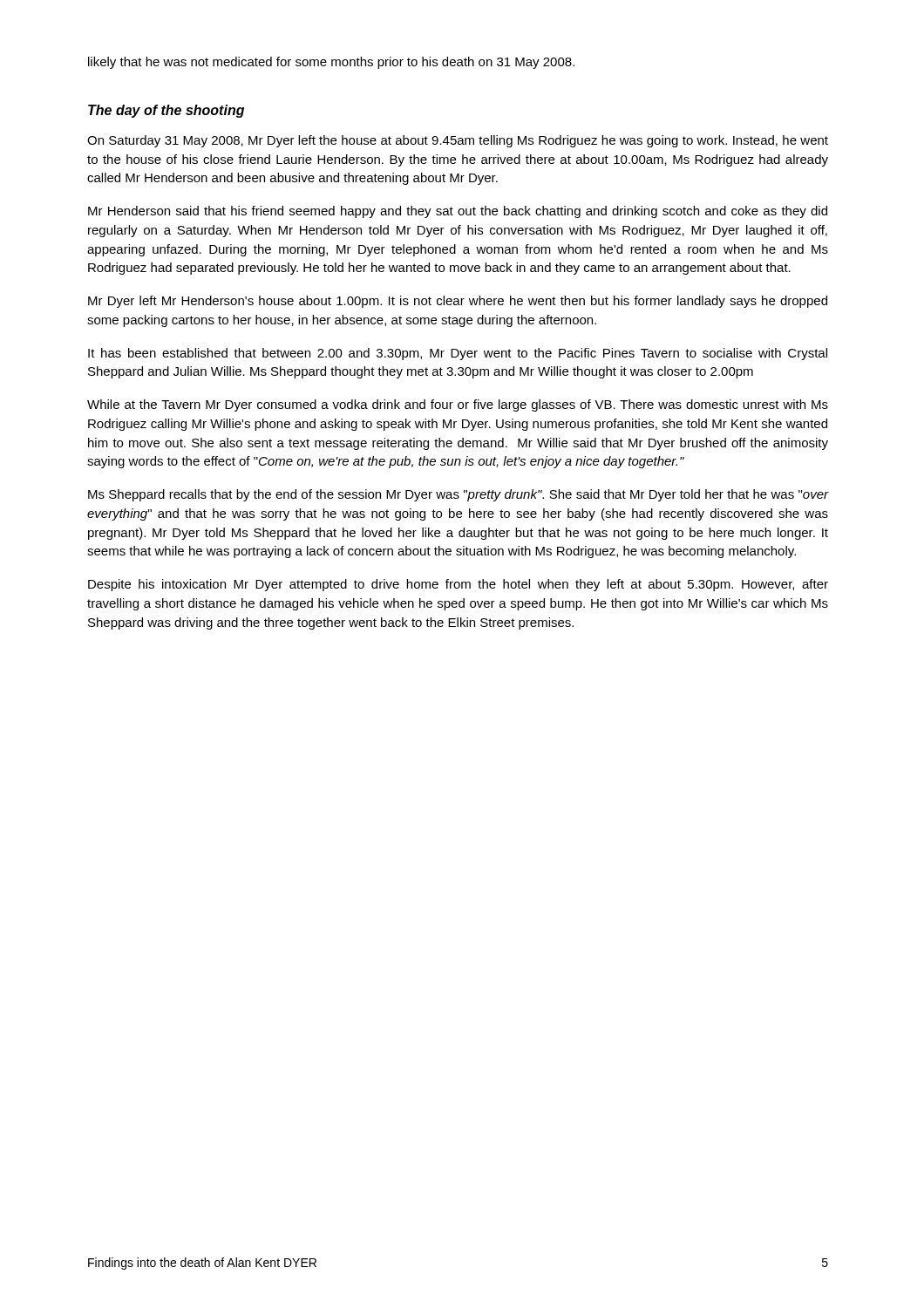Screen dimensions: 1308x924
Task: Find the passage starting "Despite his intoxication Mr Dyer"
Action: point(458,603)
